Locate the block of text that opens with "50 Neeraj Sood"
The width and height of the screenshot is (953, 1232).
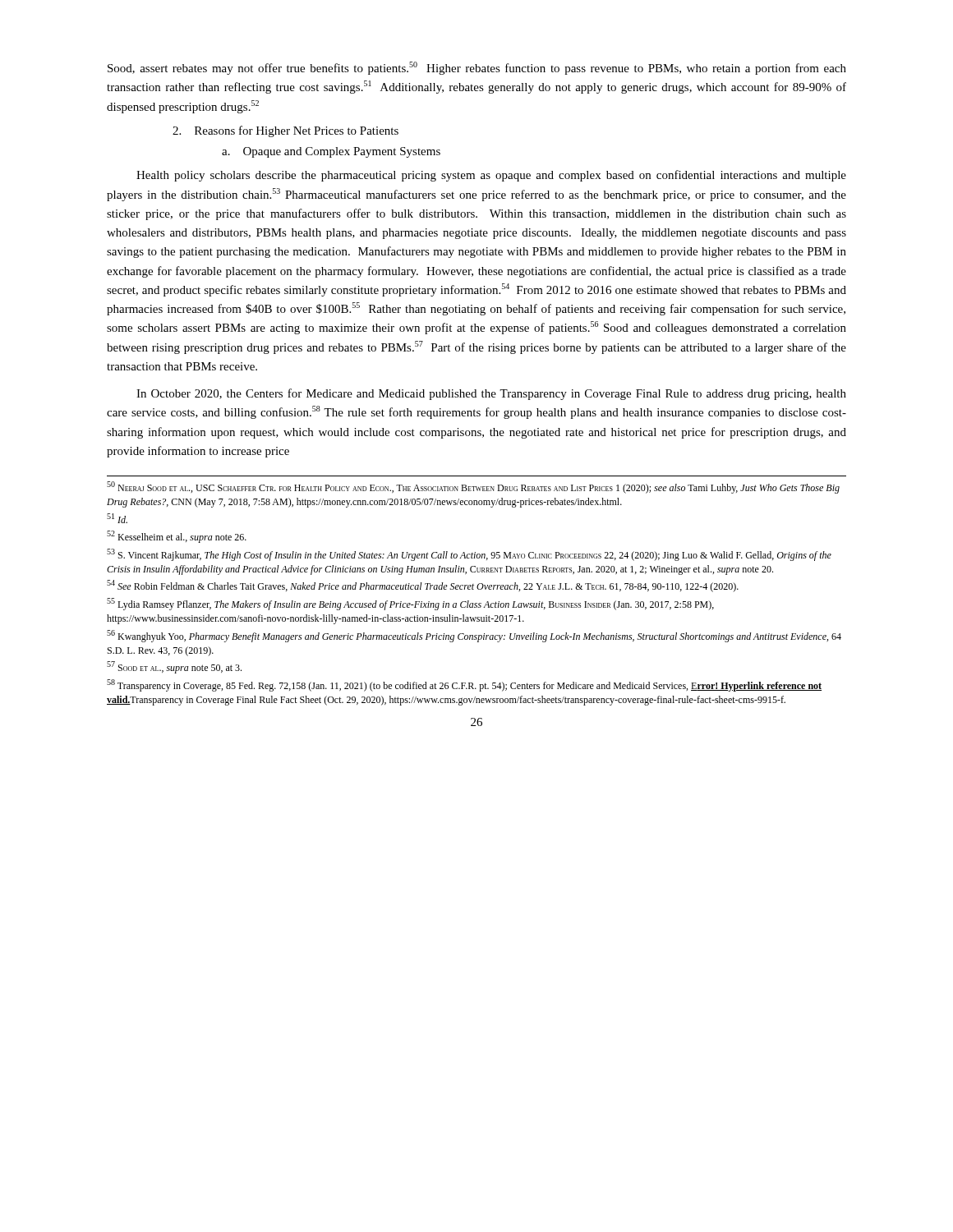point(473,495)
